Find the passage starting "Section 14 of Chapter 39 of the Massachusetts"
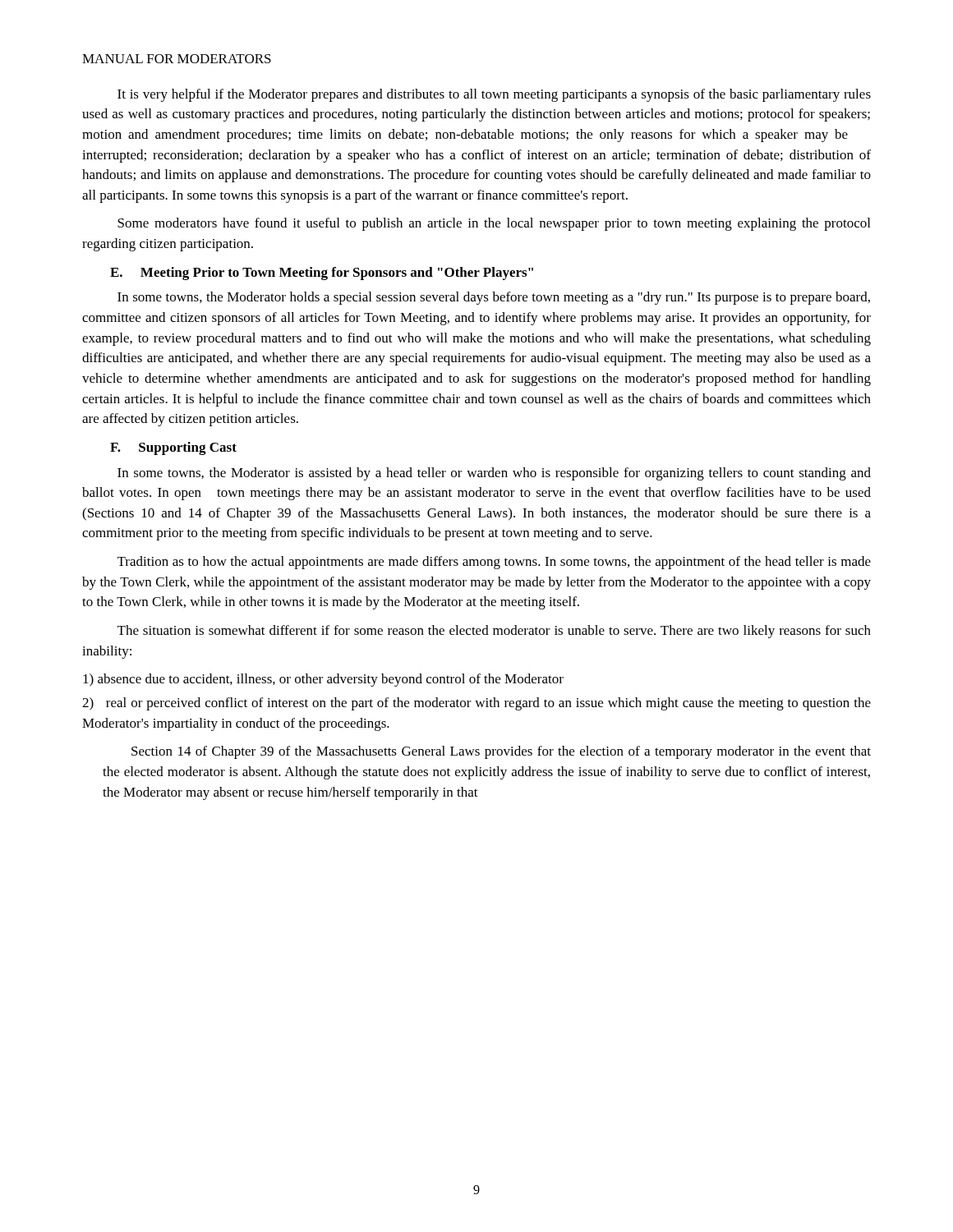 tap(487, 772)
